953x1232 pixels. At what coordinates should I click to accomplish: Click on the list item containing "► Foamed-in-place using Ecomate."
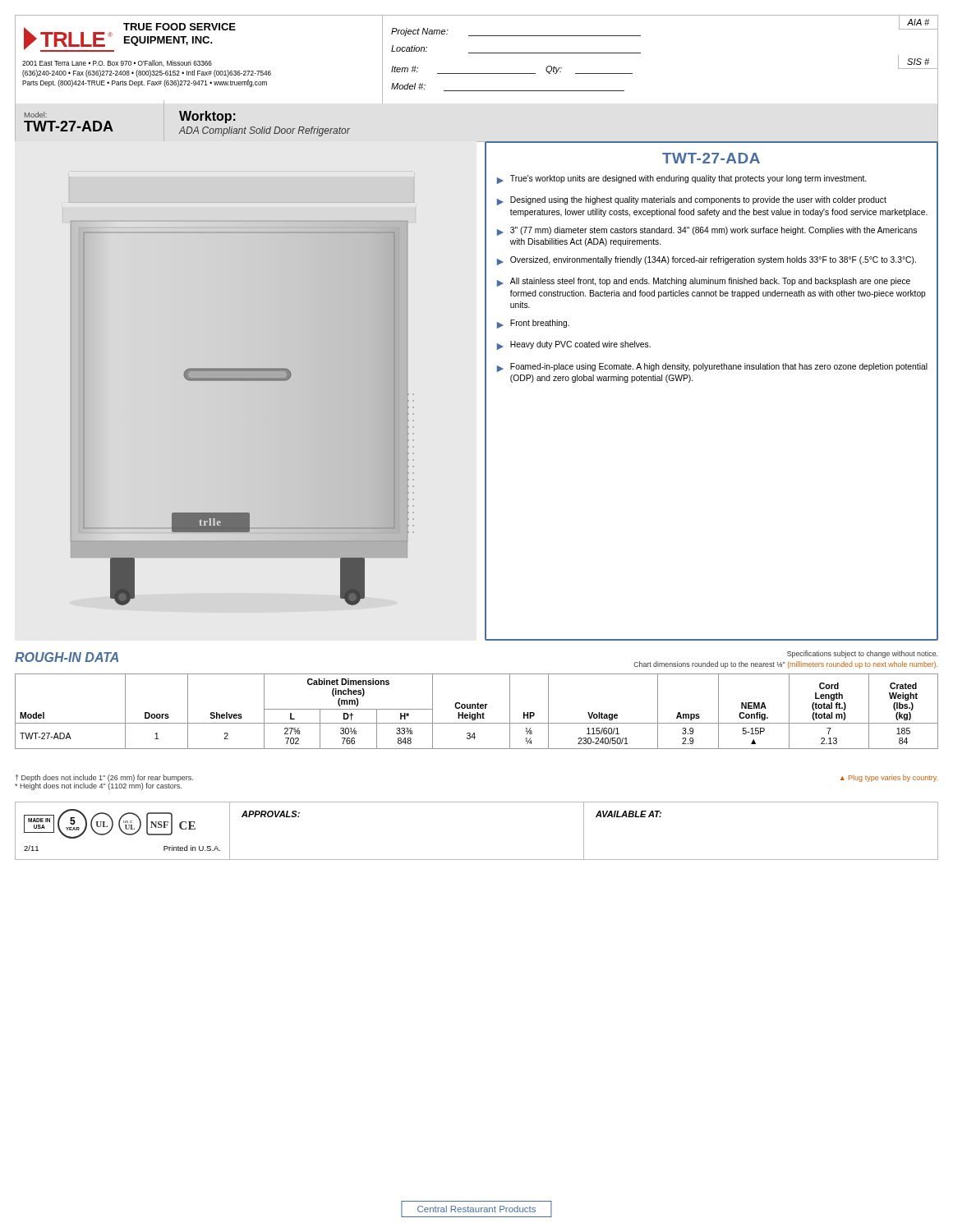tap(711, 373)
